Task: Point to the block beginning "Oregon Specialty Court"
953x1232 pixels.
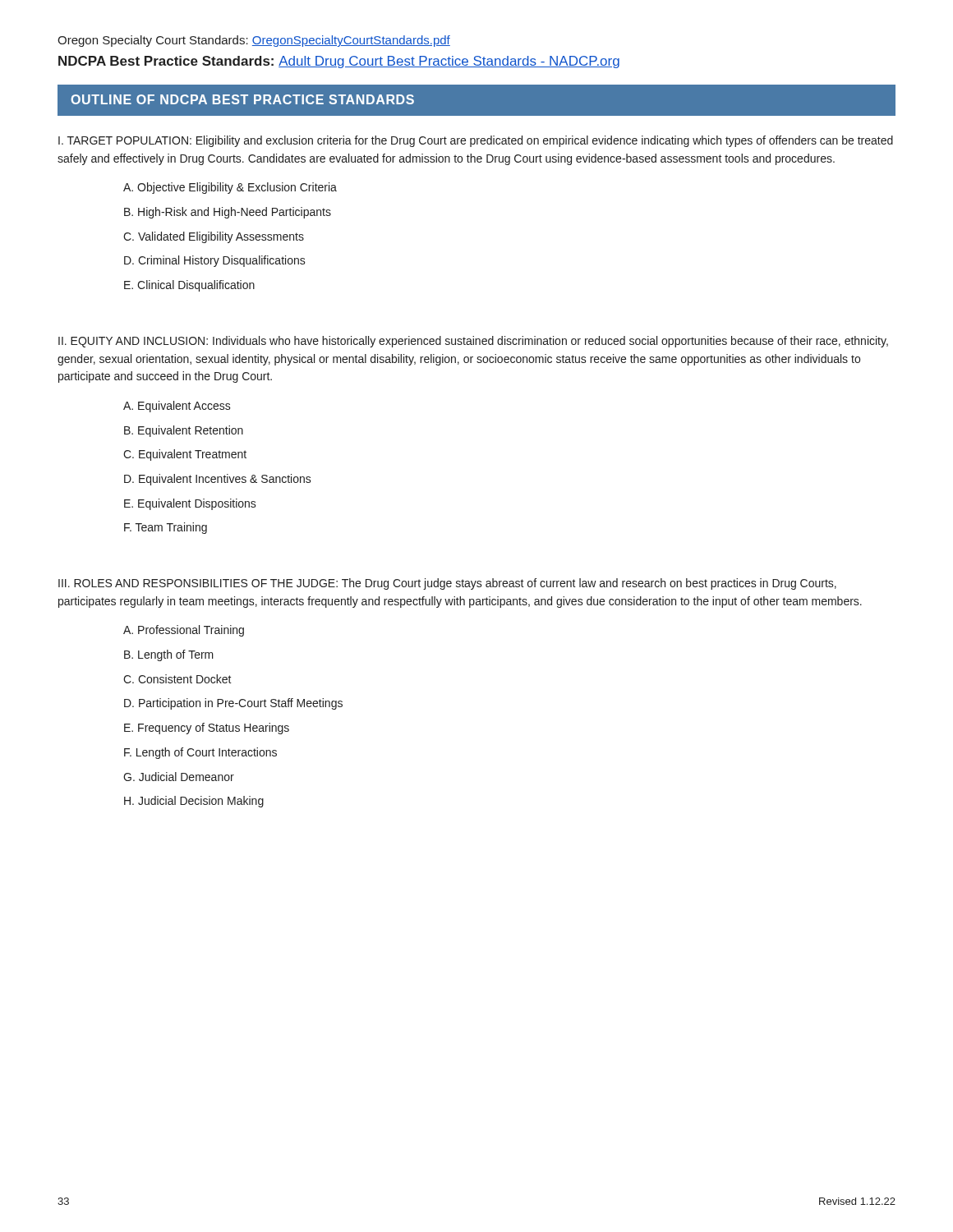Action: pyautogui.click(x=254, y=40)
